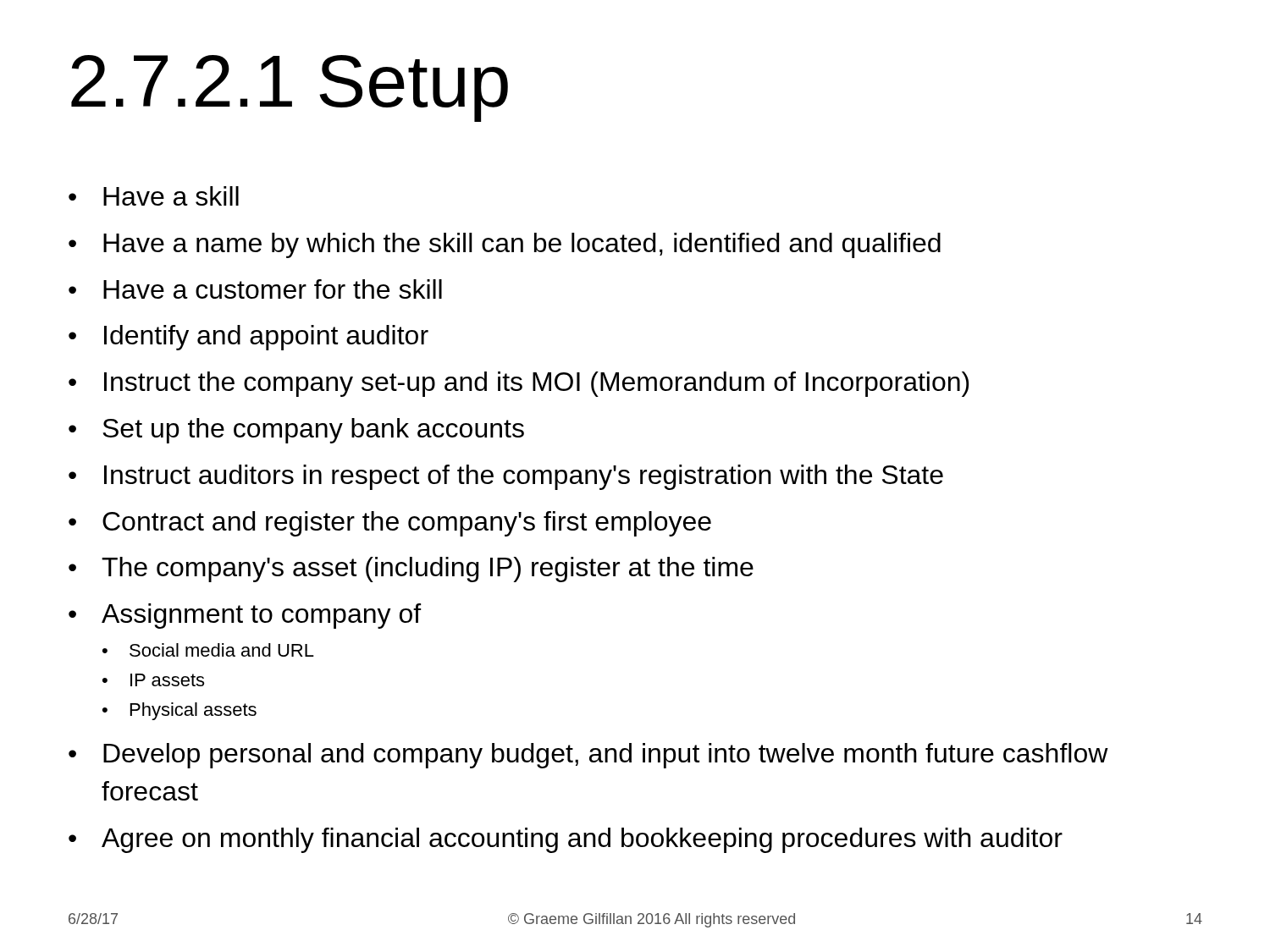Image resolution: width=1270 pixels, height=952 pixels.
Task: Locate the region starting "• Contract and"
Action: [x=635, y=521]
